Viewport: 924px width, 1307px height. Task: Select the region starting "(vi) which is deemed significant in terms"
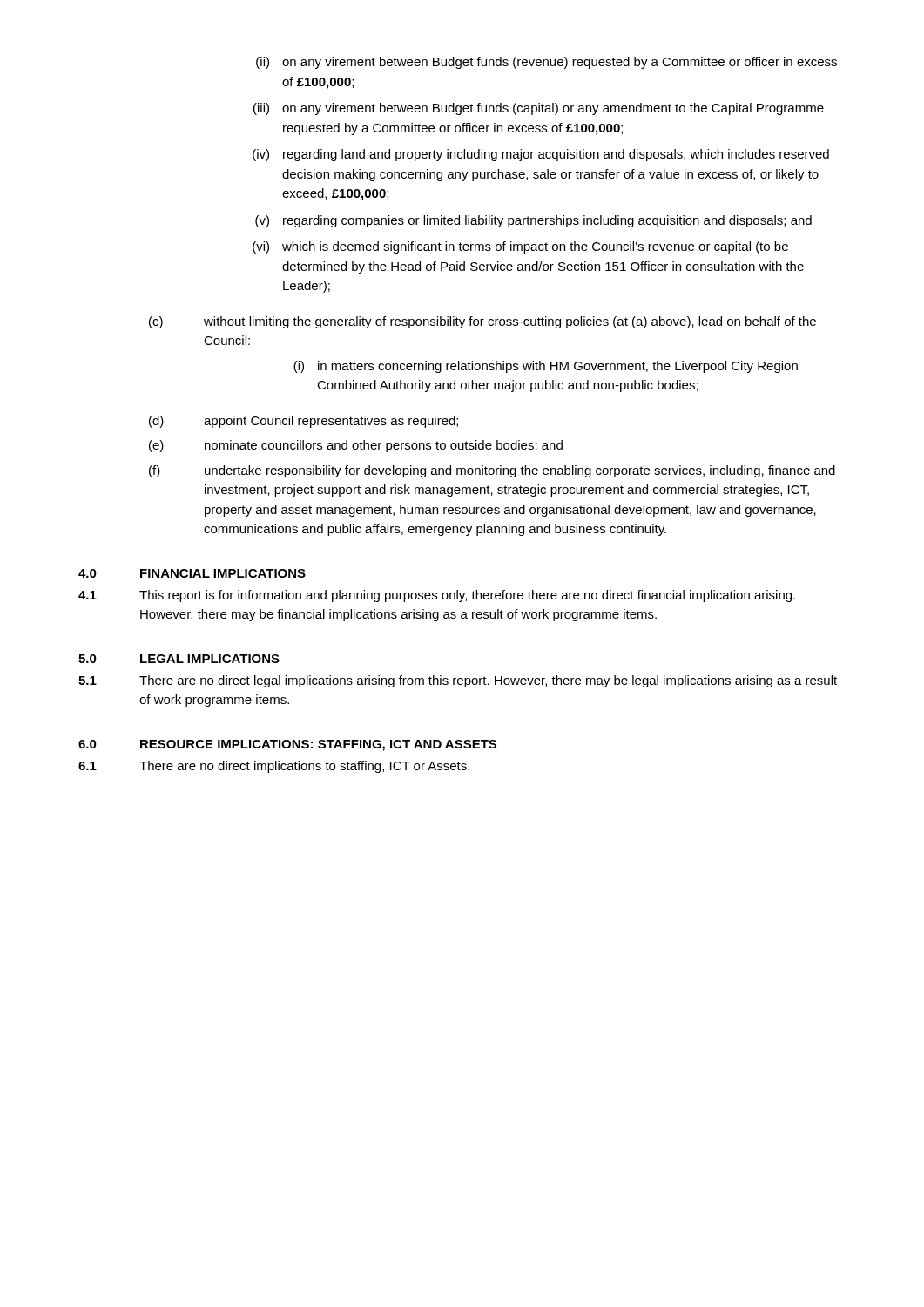click(x=532, y=266)
